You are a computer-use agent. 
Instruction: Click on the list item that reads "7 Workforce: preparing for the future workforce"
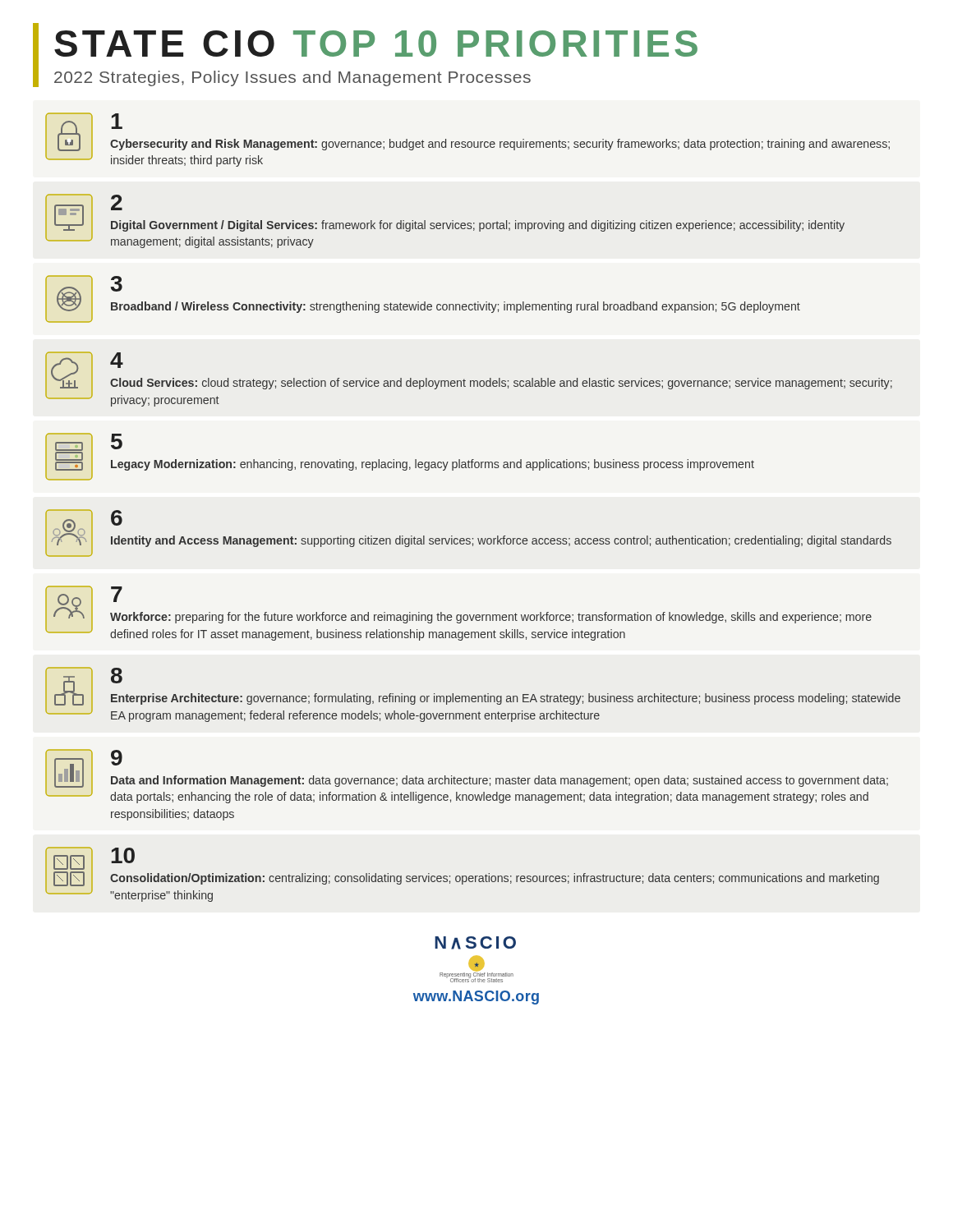475,612
